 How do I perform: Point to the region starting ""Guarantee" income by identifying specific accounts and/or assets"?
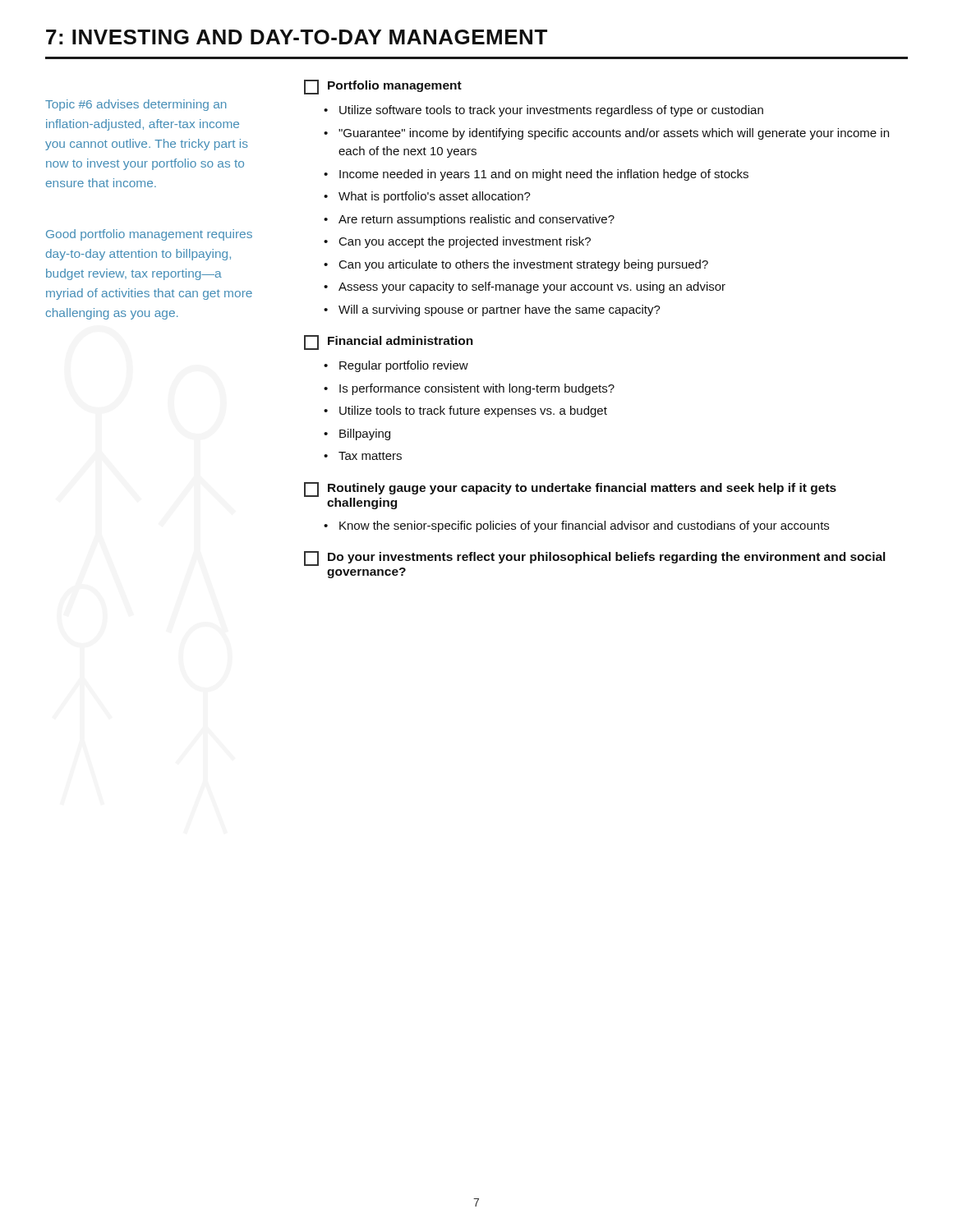614,141
